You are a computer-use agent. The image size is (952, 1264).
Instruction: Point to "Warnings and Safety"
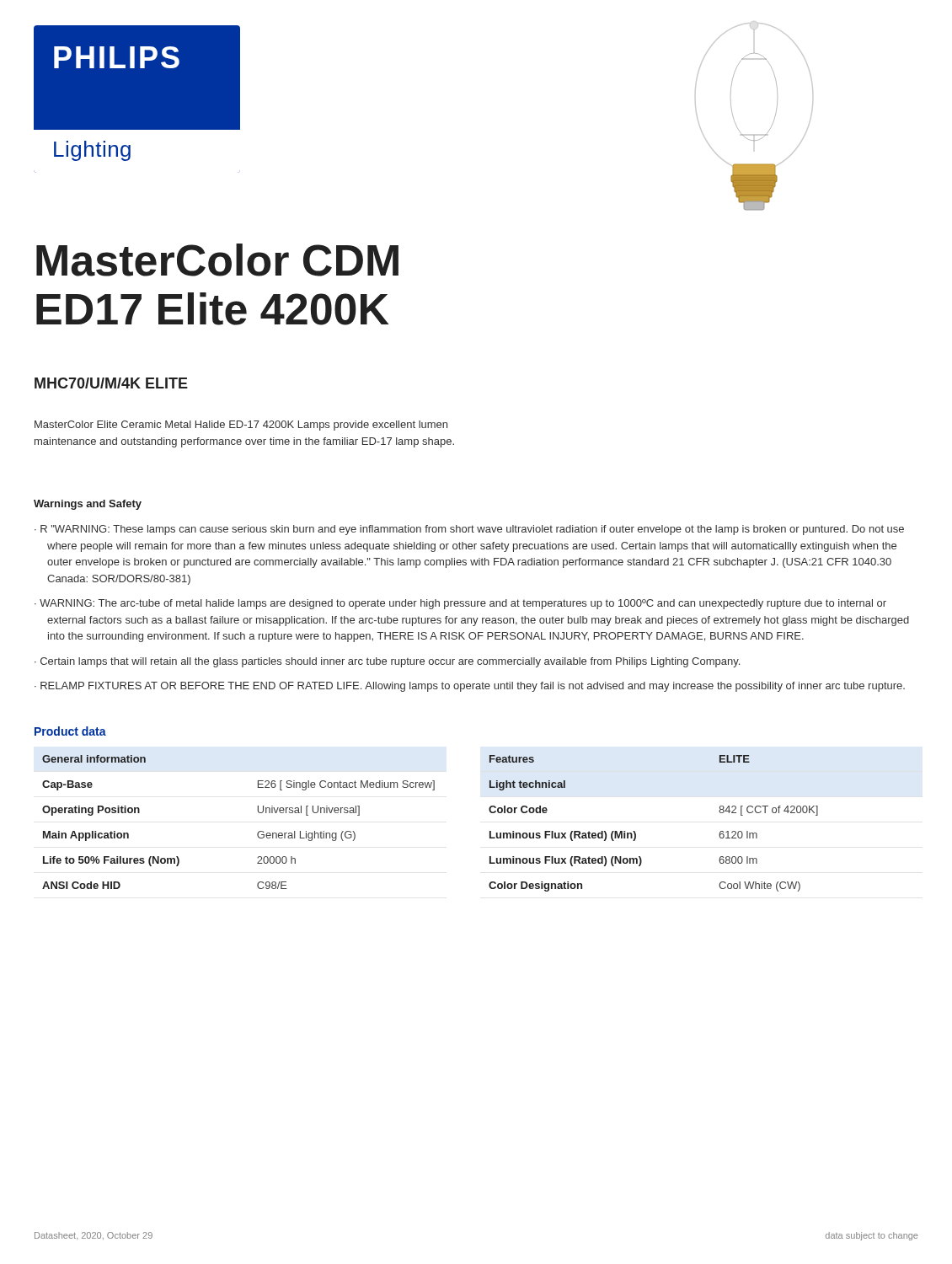click(x=88, y=503)
